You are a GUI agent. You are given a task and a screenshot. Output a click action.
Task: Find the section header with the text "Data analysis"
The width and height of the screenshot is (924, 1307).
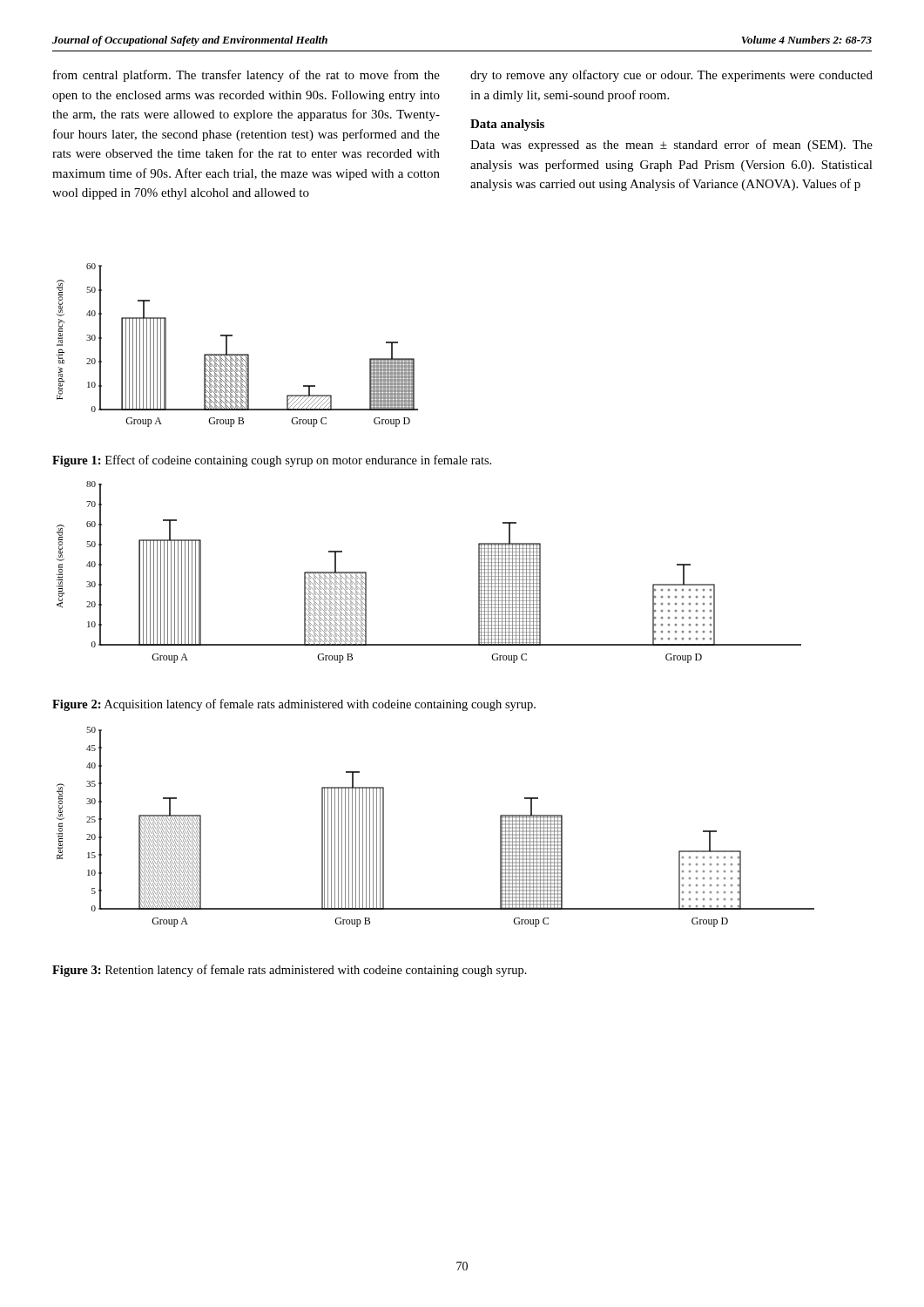[x=508, y=124]
